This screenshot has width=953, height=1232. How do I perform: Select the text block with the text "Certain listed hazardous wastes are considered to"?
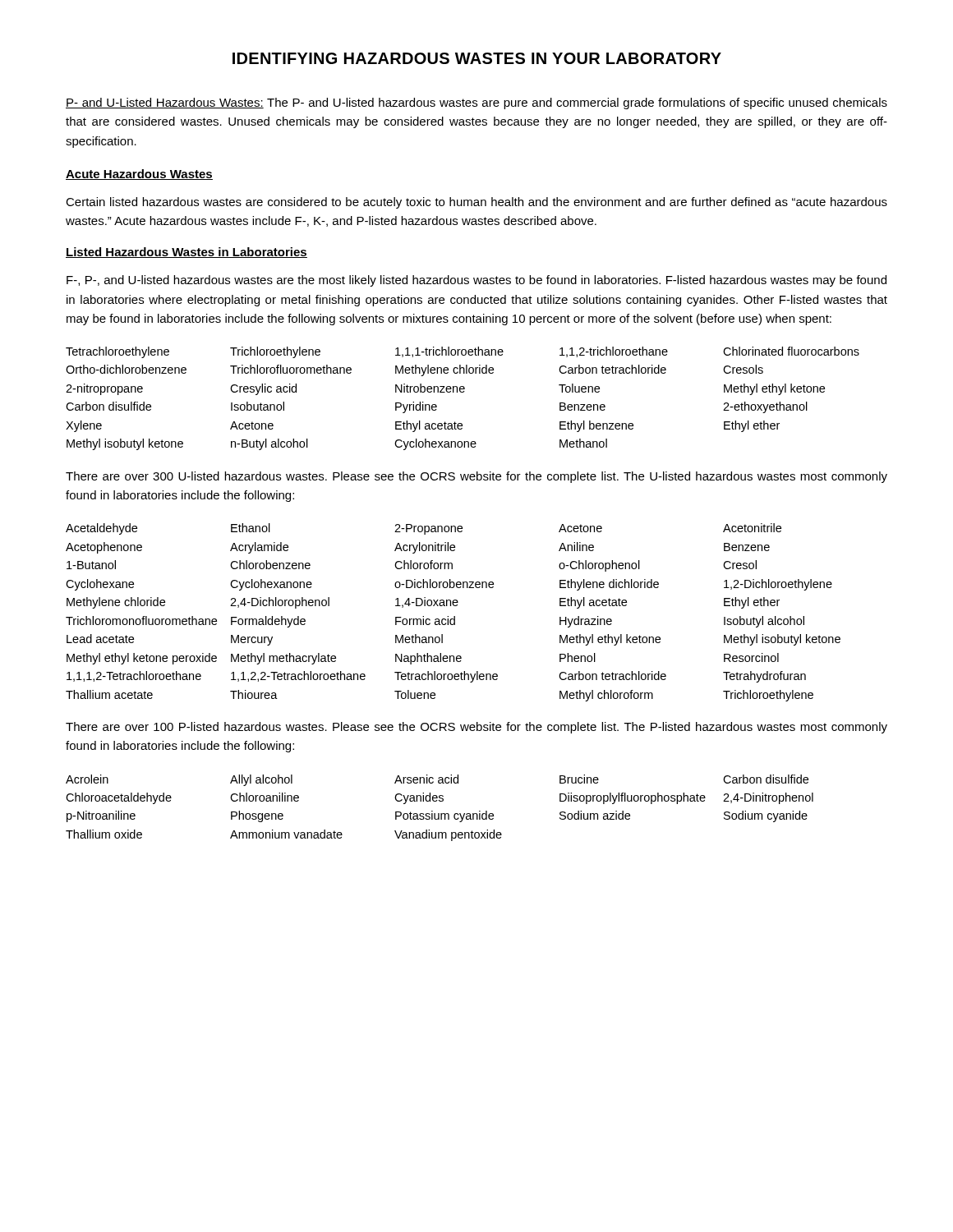coord(476,211)
